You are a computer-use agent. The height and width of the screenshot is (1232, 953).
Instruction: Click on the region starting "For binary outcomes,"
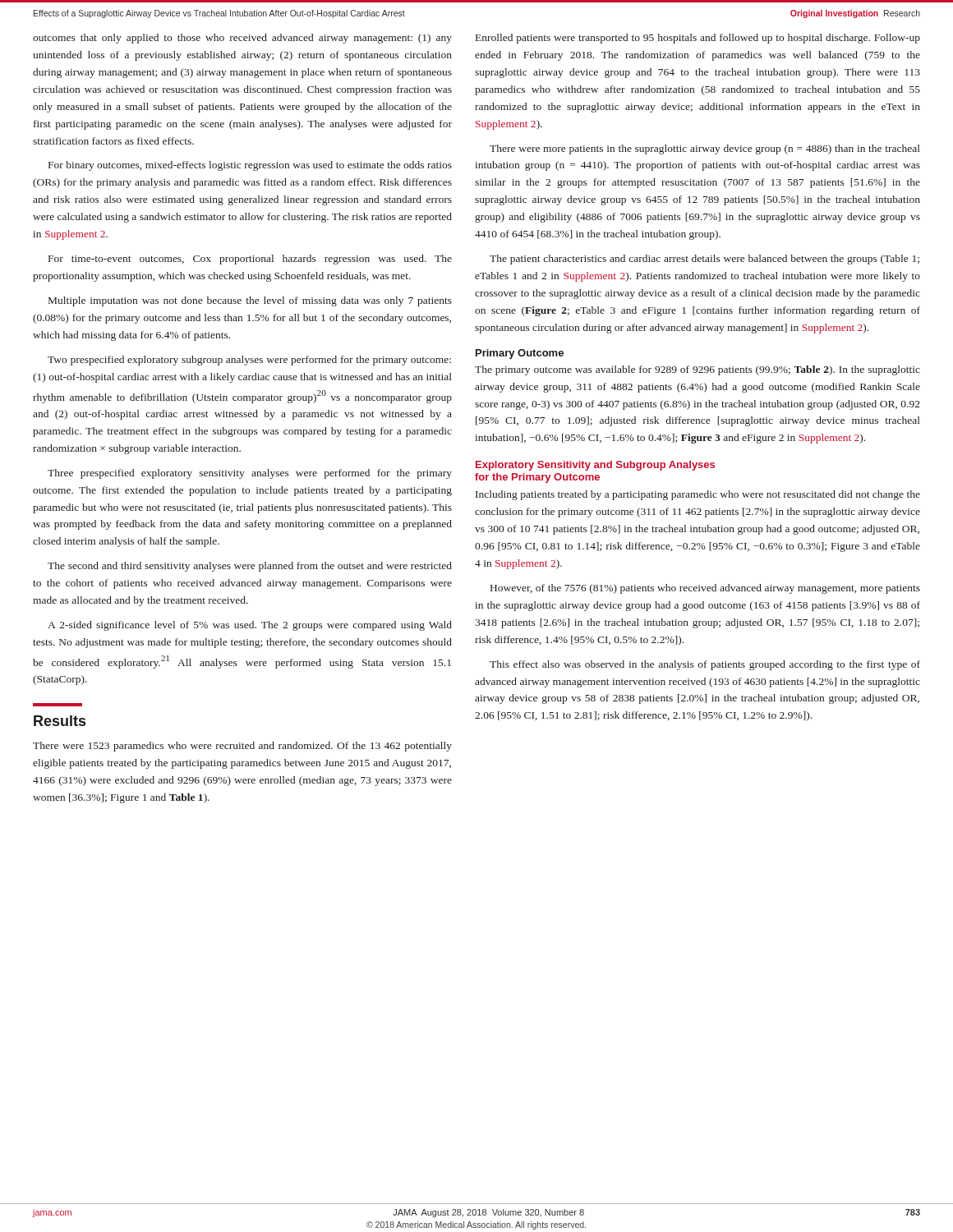[242, 200]
